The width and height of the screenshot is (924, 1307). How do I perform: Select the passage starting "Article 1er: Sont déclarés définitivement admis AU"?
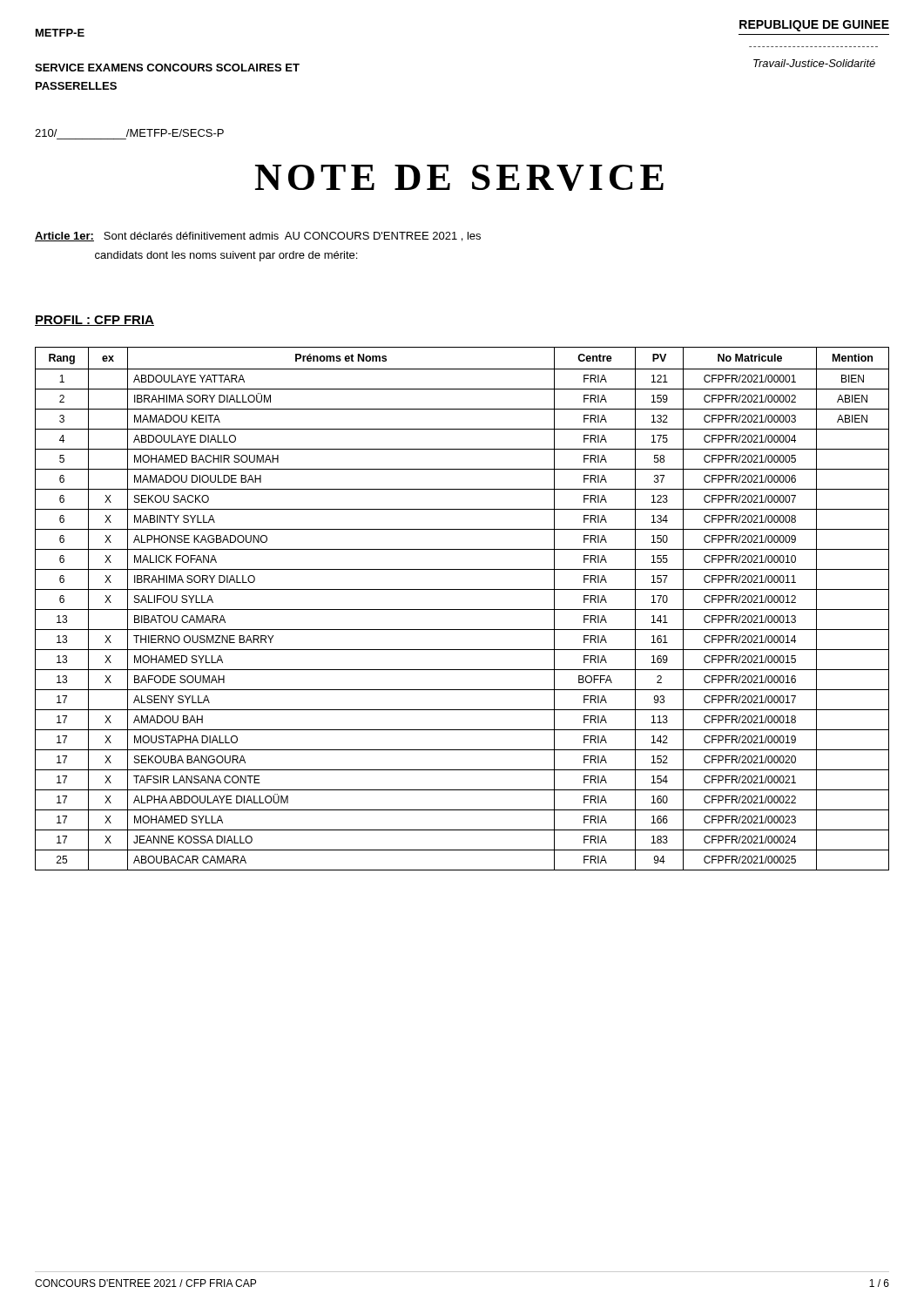coord(258,245)
